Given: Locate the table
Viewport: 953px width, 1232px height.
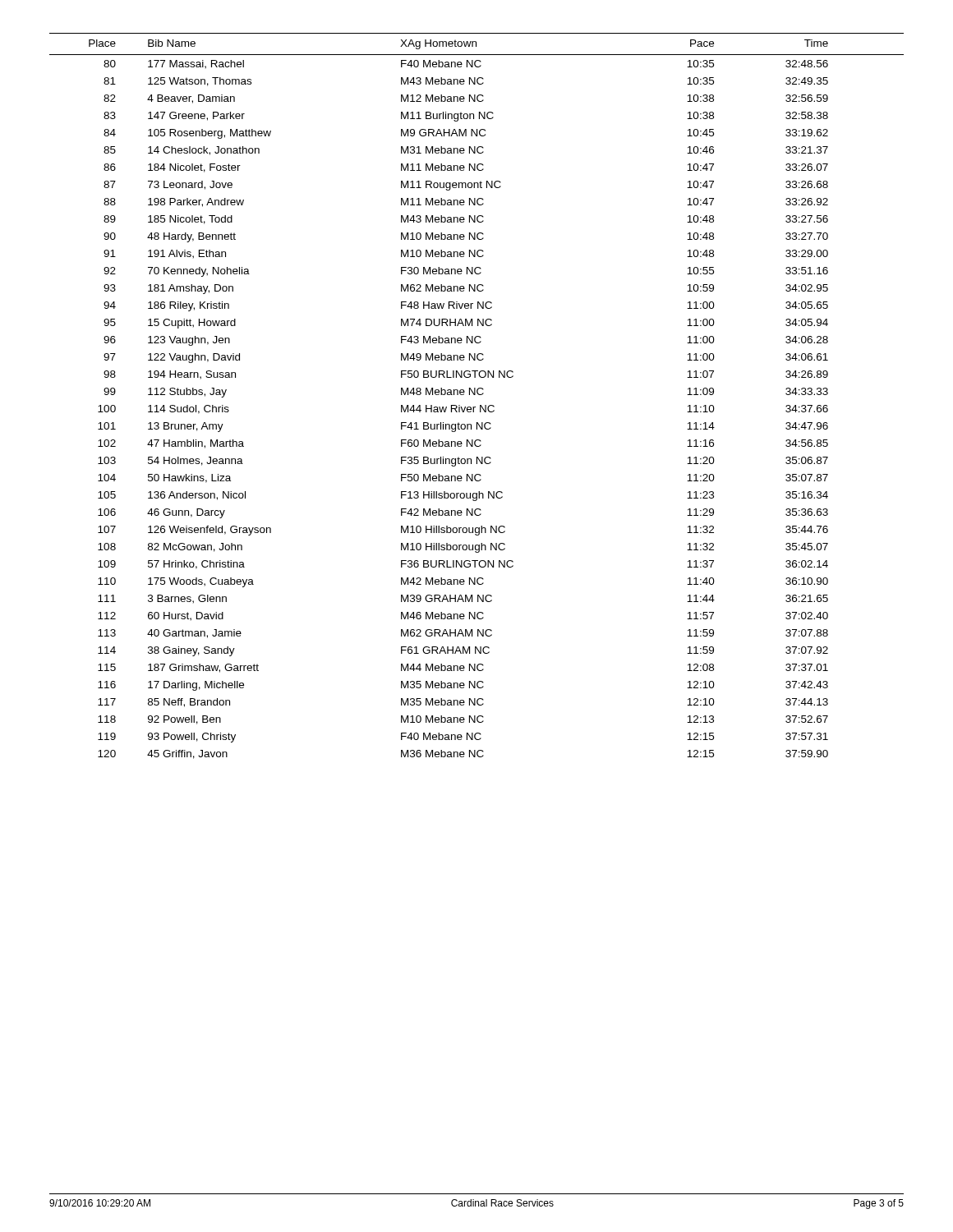Looking at the screenshot, I should coord(476,398).
